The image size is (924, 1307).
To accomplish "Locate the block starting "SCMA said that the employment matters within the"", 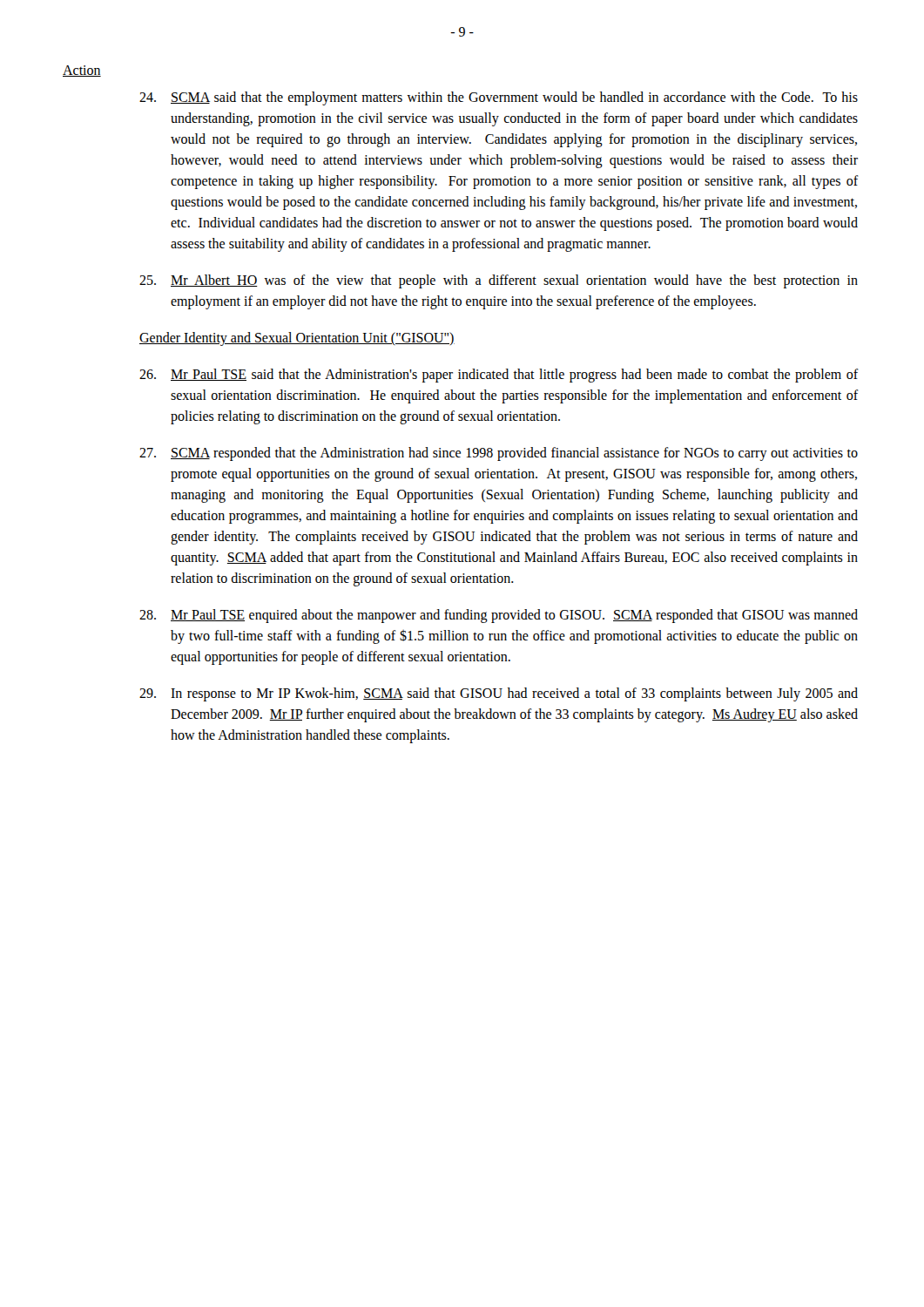I will 499,171.
